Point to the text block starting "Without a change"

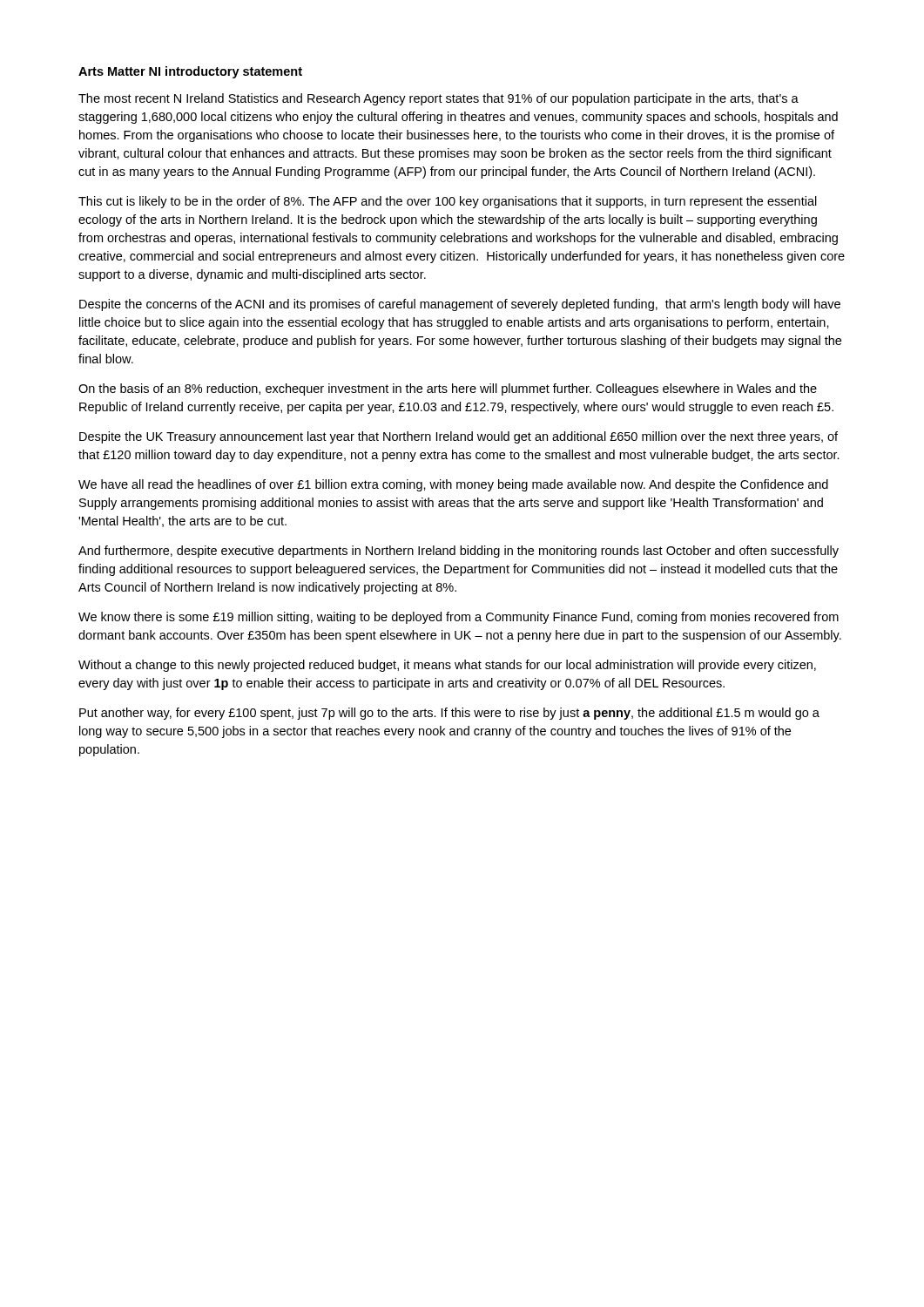point(448,674)
